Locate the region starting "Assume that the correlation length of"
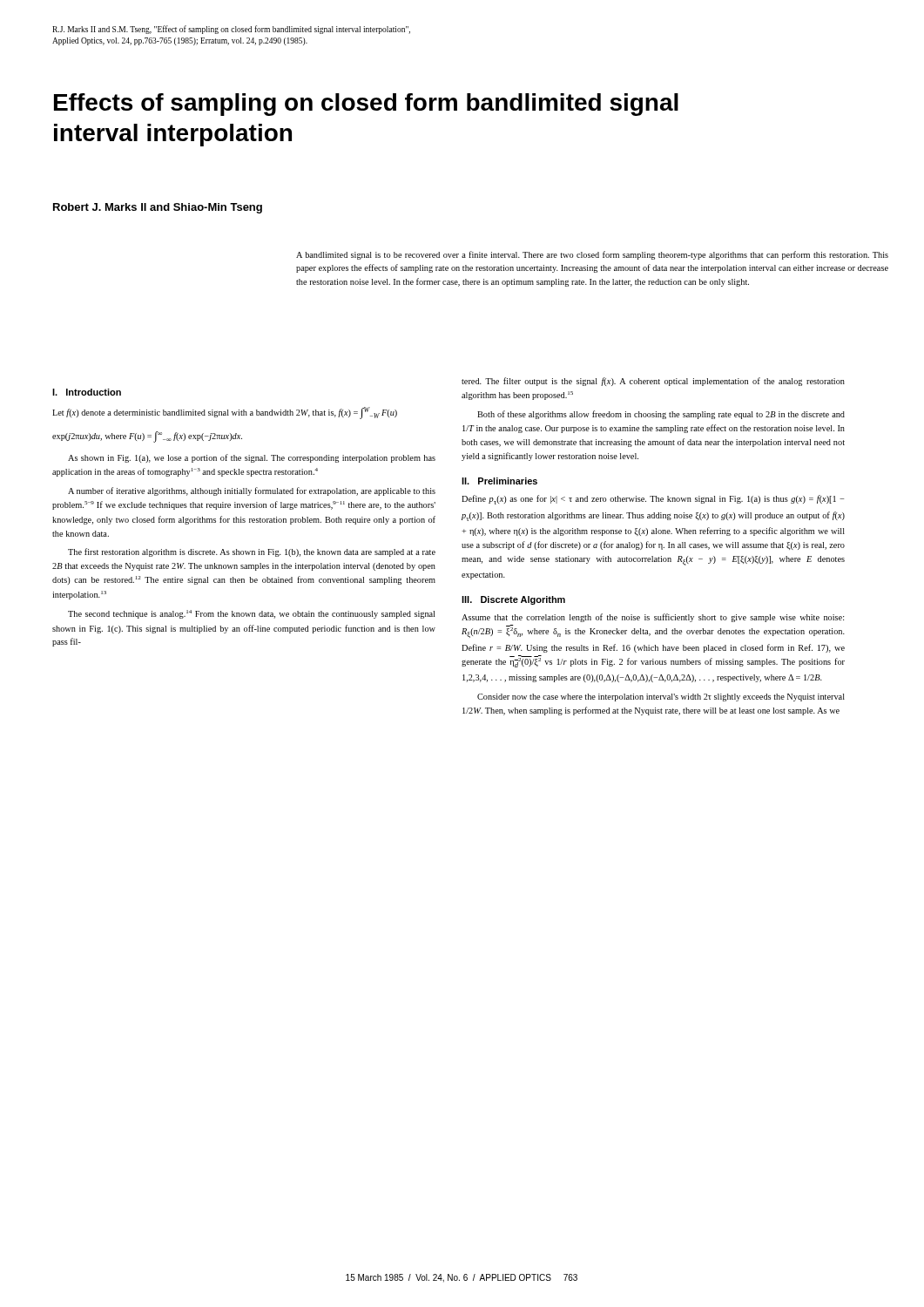 coord(653,665)
